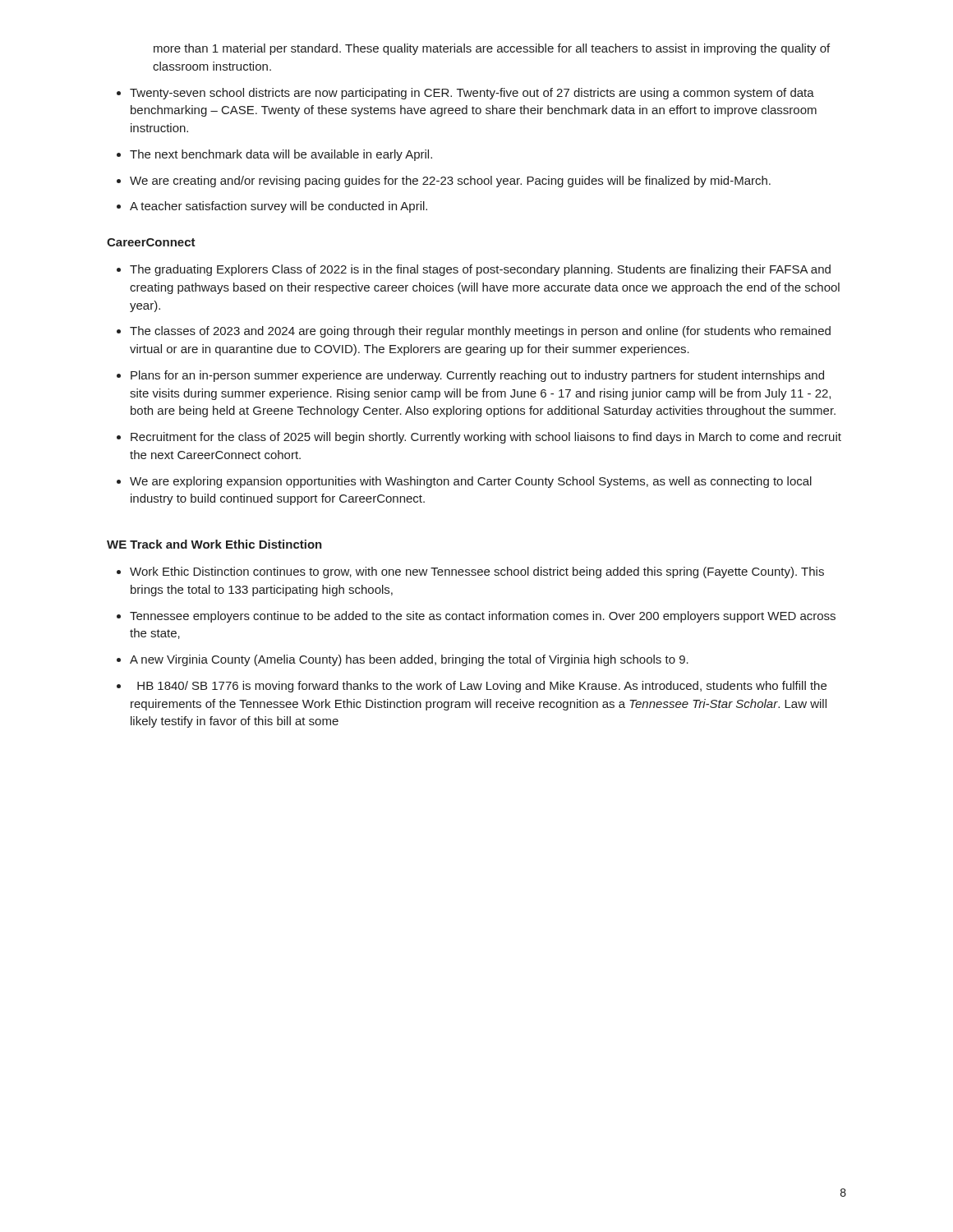953x1232 pixels.
Task: Locate the list item that reads "The graduating Explorers Class of 2022"
Action: [485, 287]
